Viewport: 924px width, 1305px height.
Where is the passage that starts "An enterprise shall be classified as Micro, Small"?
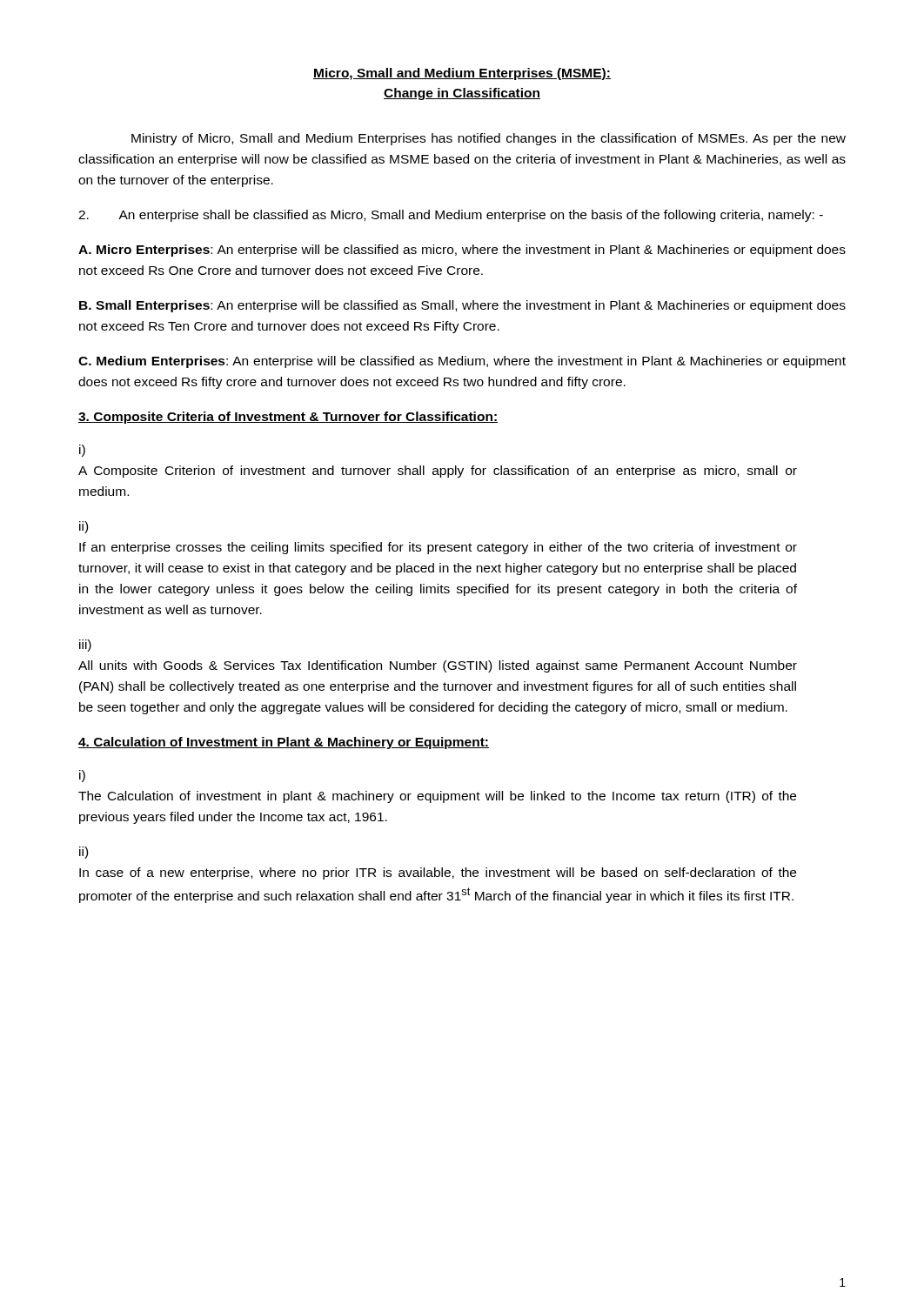coord(462,215)
